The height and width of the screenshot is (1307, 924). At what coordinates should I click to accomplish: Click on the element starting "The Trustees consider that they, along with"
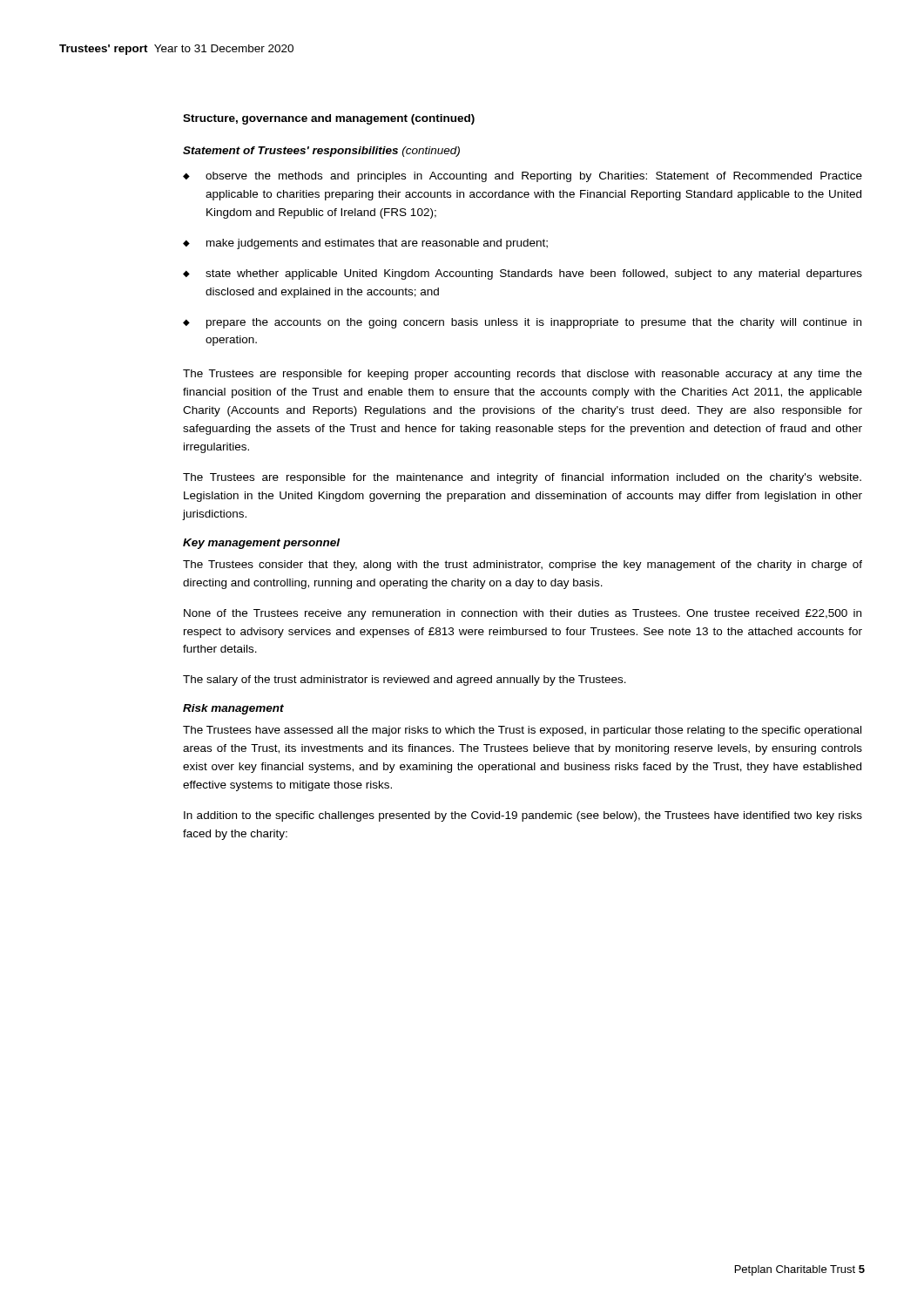523,573
